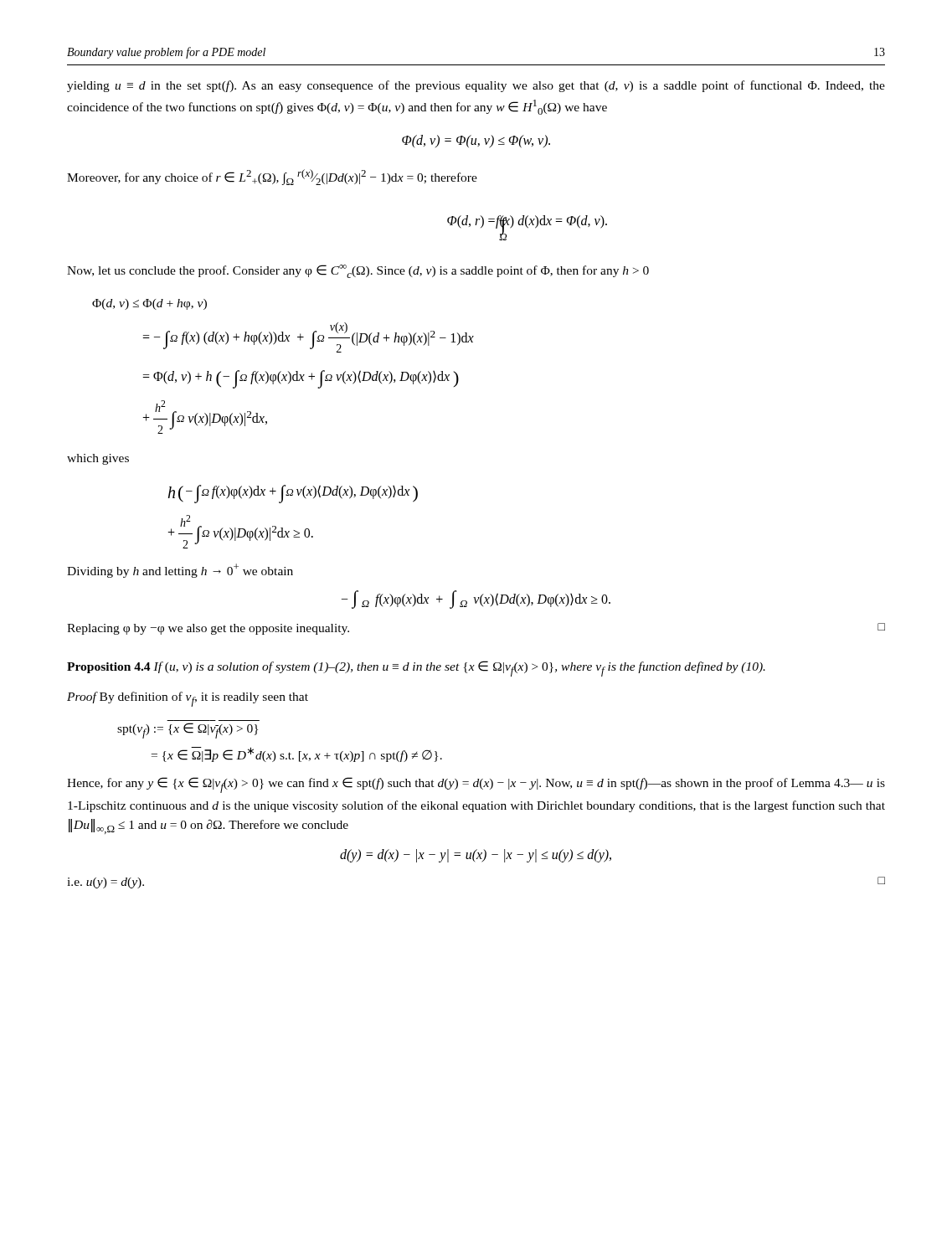The image size is (952, 1256).
Task: Locate the text block that reads "yielding u ≡ d in the set"
Action: [476, 97]
